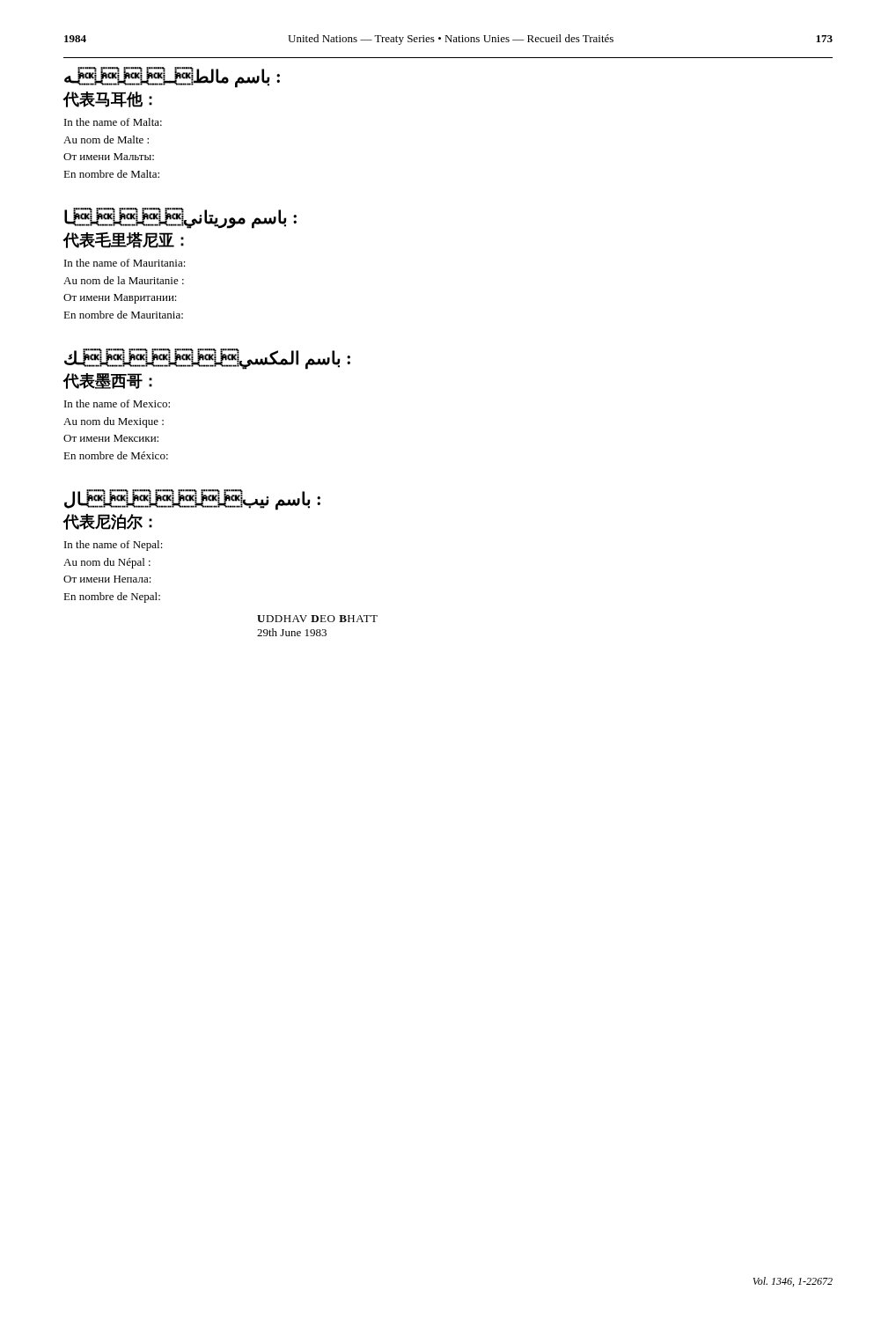The width and height of the screenshot is (896, 1320).
Task: Locate the block of text that opens with ": باسم نيبـــــــال 代表尼泊尔： In the name of"
Action: (192, 500)
